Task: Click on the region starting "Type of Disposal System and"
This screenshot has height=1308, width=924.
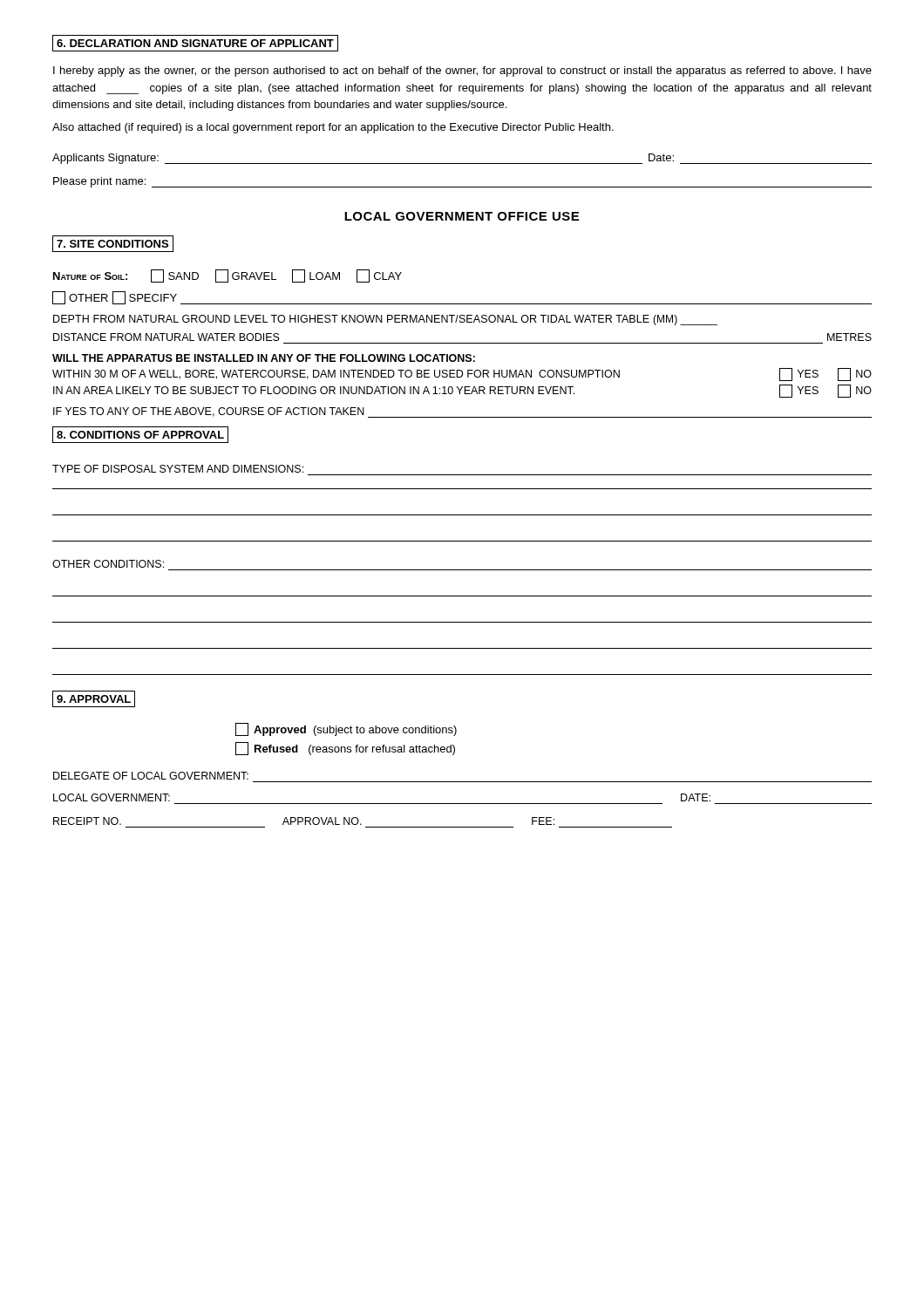Action: 462,567
